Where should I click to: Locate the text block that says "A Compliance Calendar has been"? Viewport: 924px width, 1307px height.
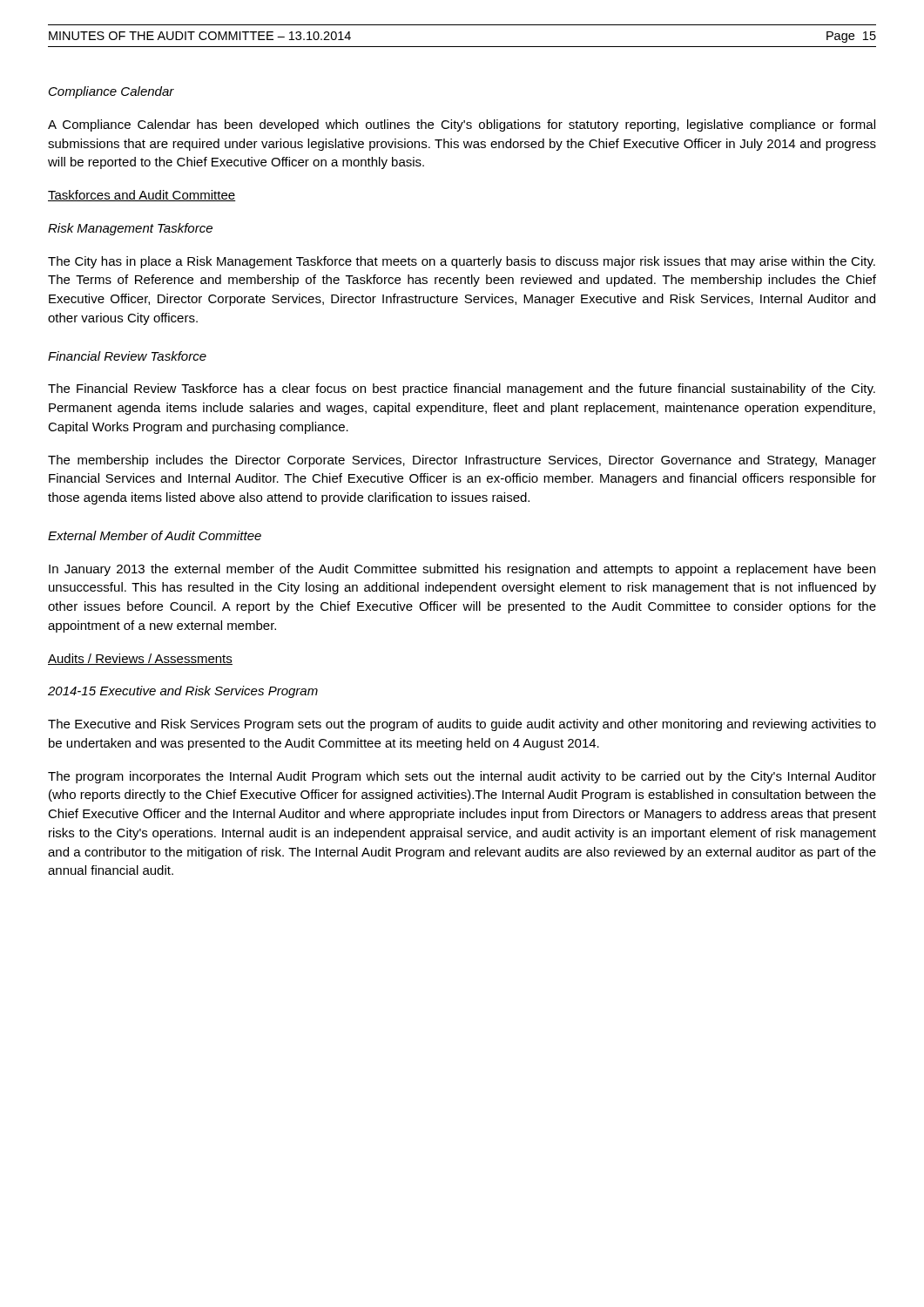tap(462, 143)
